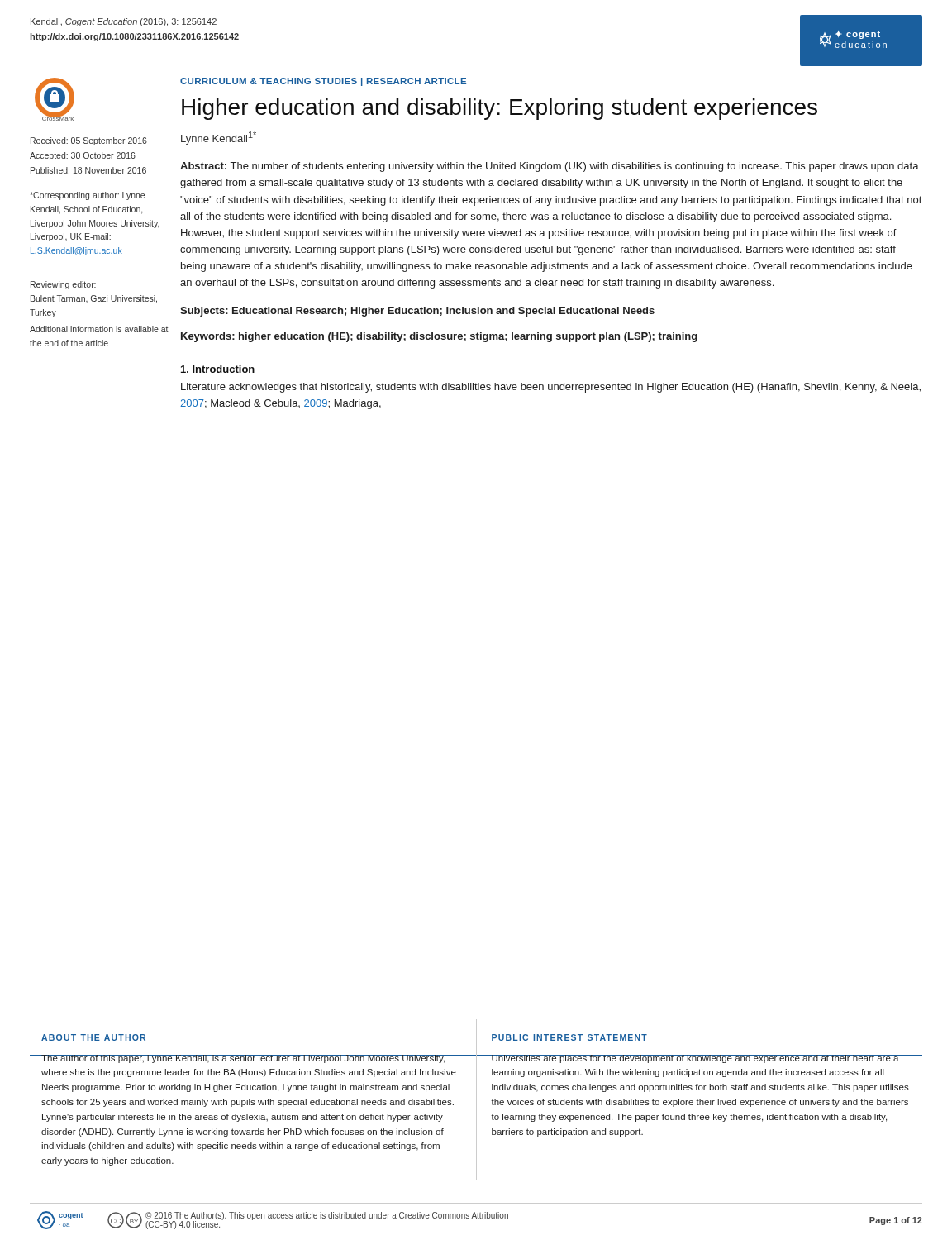Find the title that reads "CURRICULUM & TEACHING"
The width and height of the screenshot is (952, 1240).
tap(551, 99)
